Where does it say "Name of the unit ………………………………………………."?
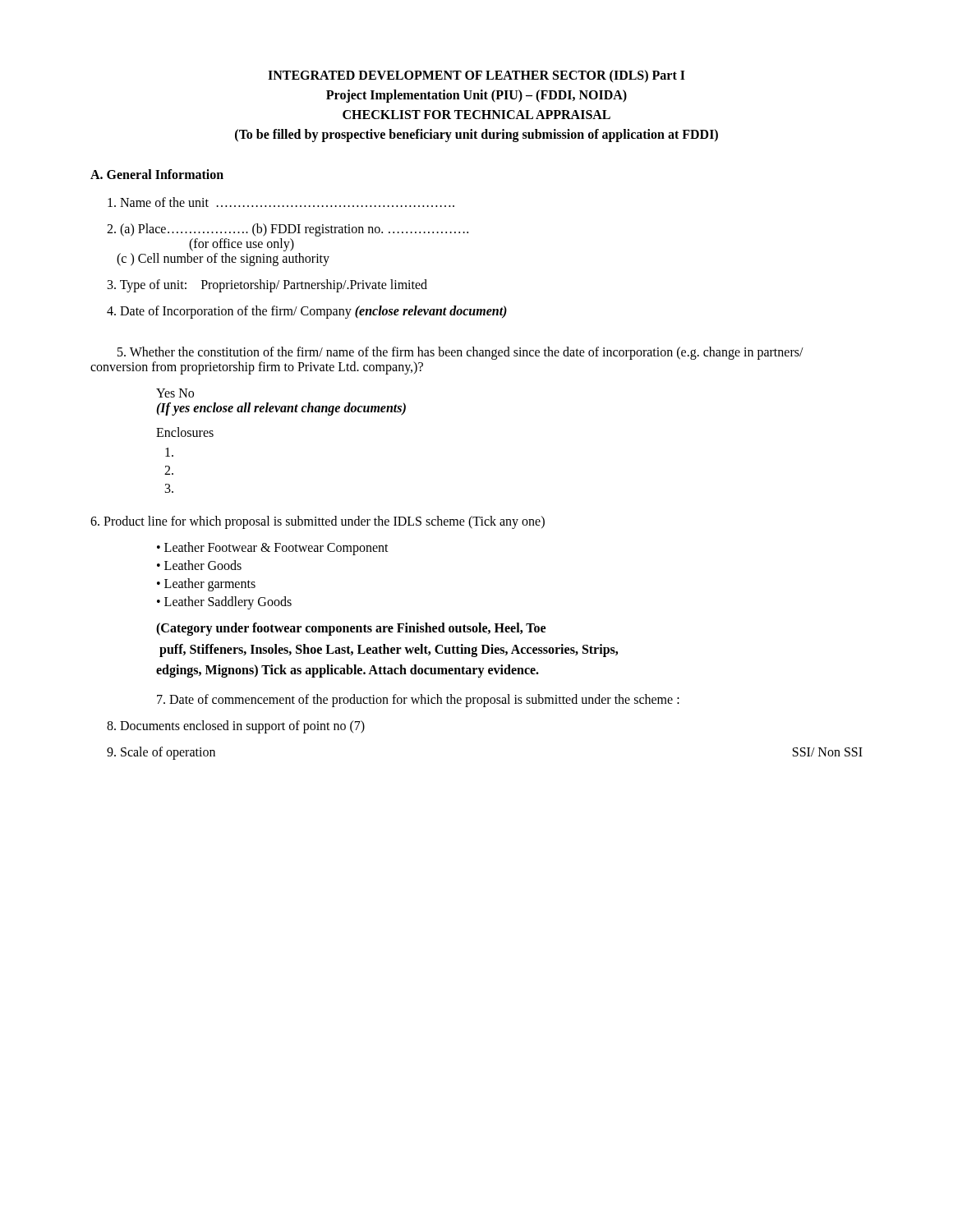Viewport: 953px width, 1232px height. [281, 202]
